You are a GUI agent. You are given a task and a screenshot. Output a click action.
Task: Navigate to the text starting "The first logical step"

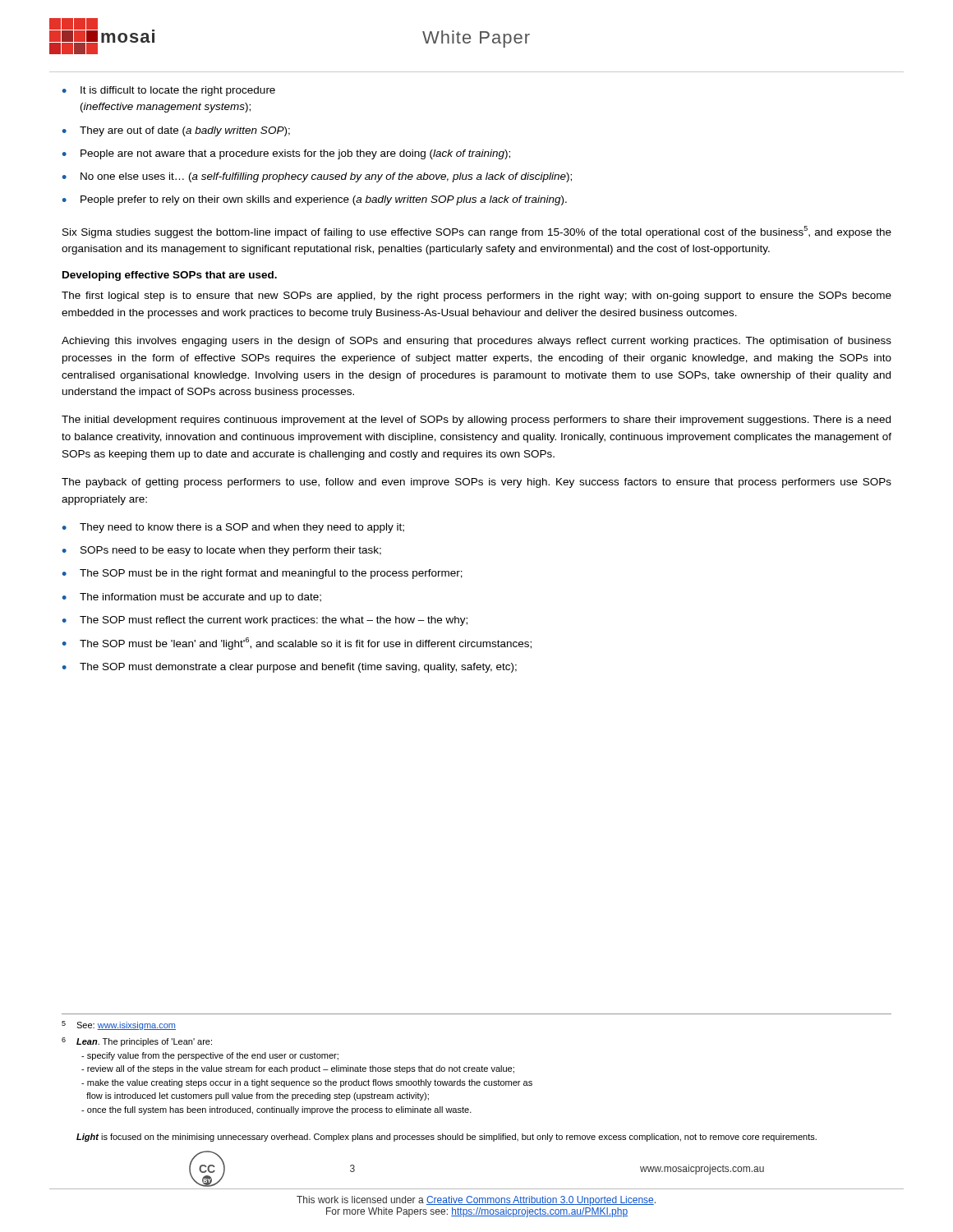coord(476,304)
